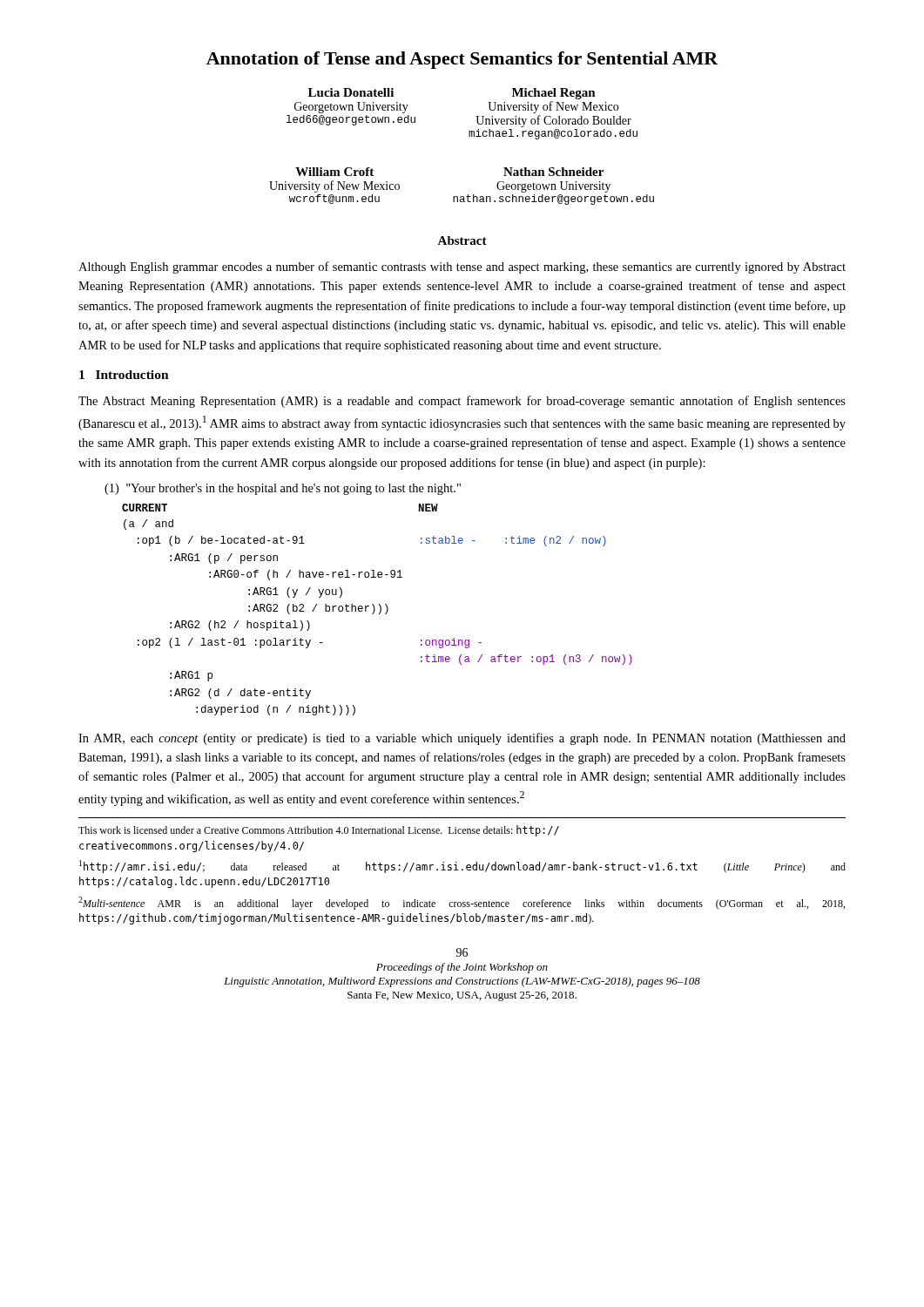
Task: Find the text containing "Nathan Schneider Georgetown University nathan.schneider@georgetown.edu"
Action: pyautogui.click(x=554, y=185)
